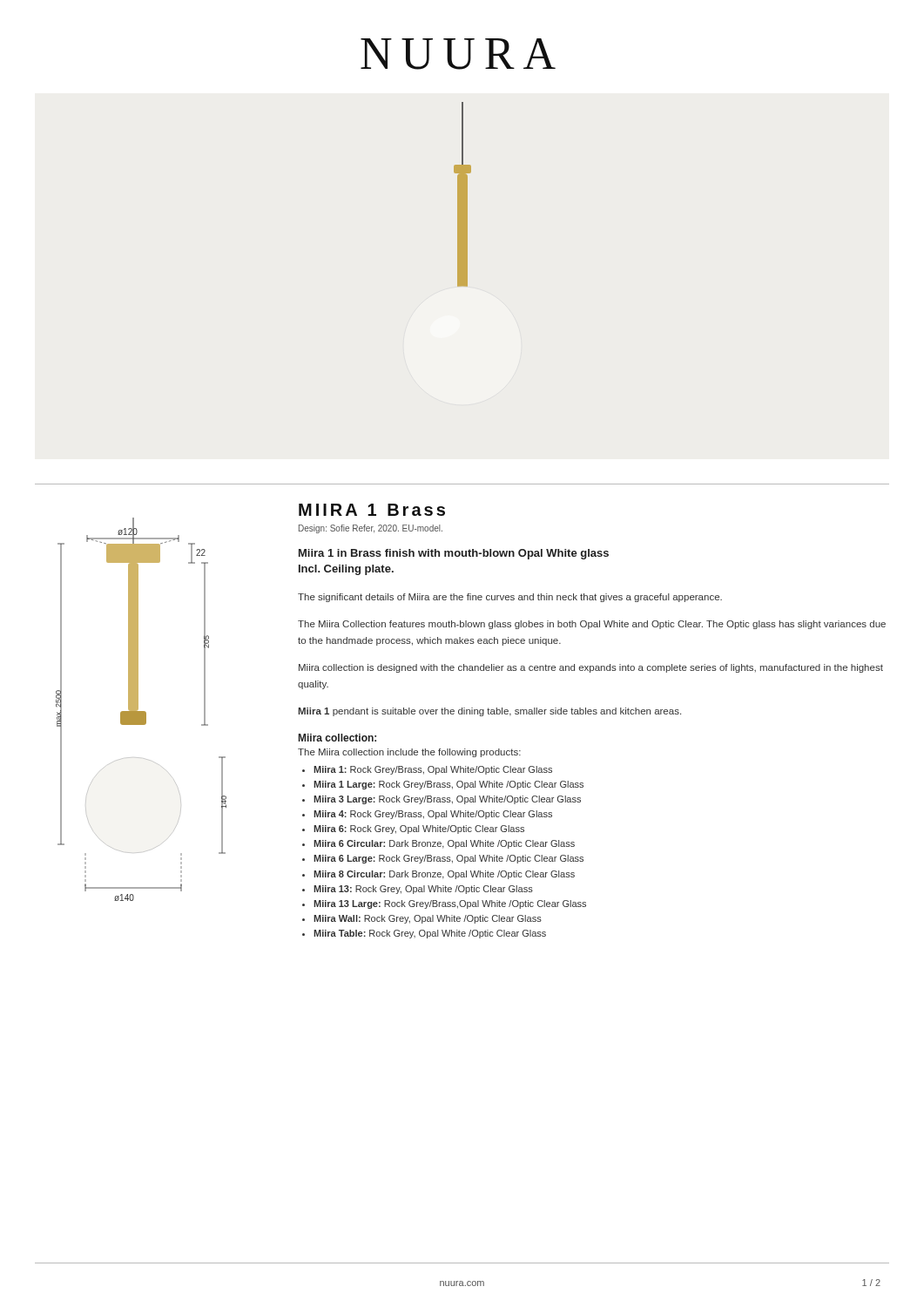The image size is (924, 1307).
Task: Point to the block beginning "Miira 4: Rock Grey/Brass, Opal White/Optic Clear"
Action: pyautogui.click(x=433, y=814)
